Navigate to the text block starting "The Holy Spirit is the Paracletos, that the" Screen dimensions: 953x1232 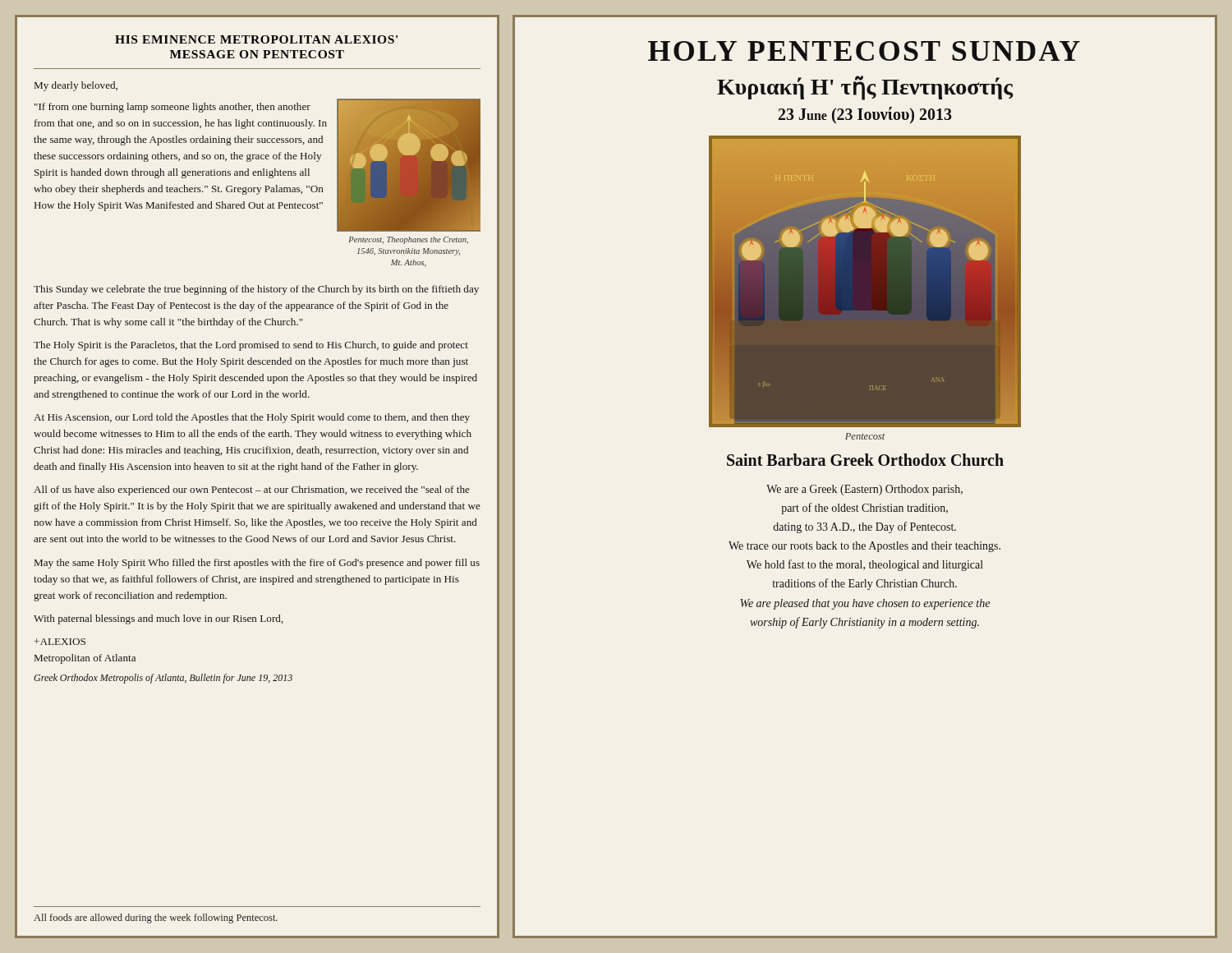(x=257, y=370)
